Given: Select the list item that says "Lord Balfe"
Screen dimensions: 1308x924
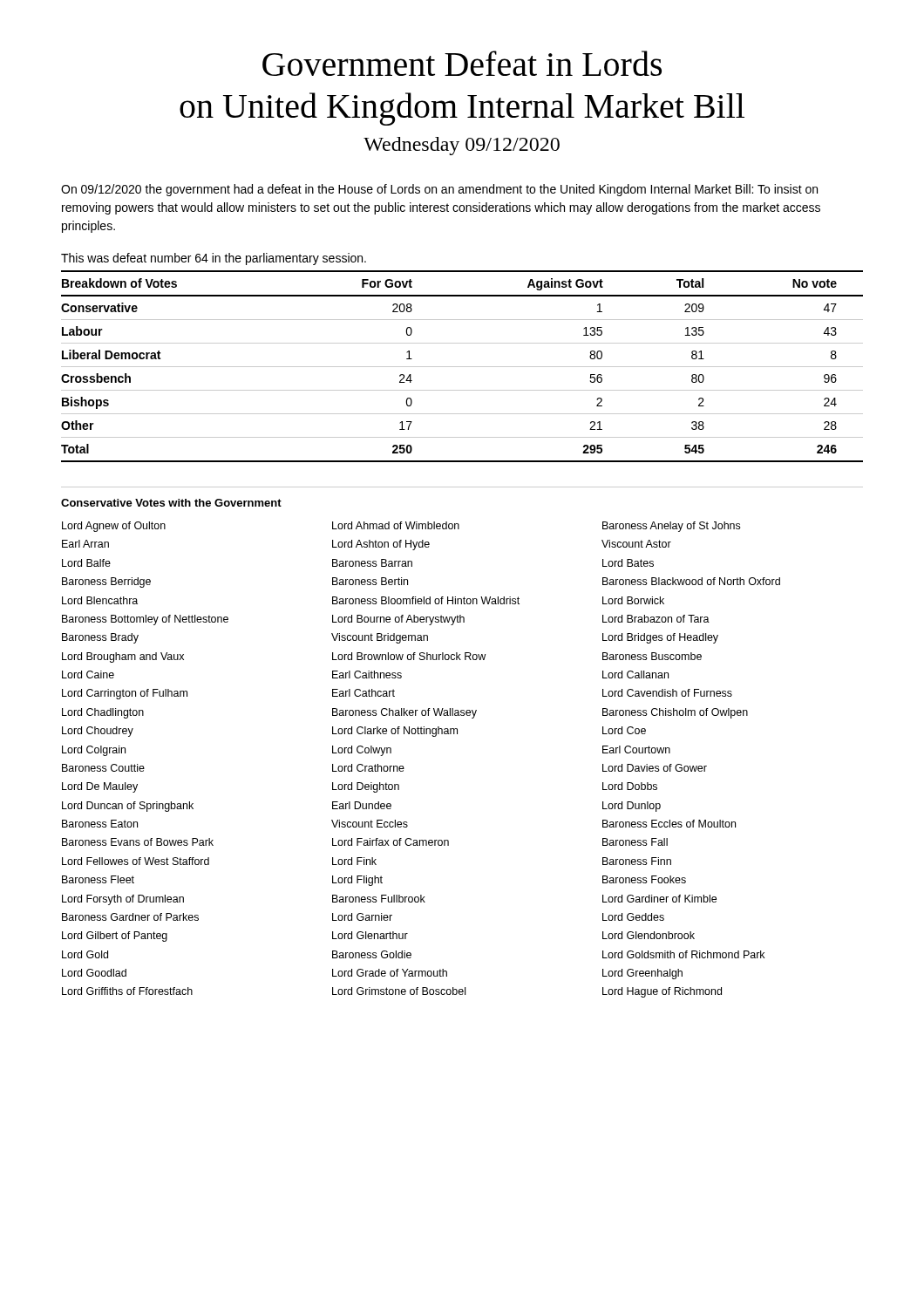Looking at the screenshot, I should [86, 563].
